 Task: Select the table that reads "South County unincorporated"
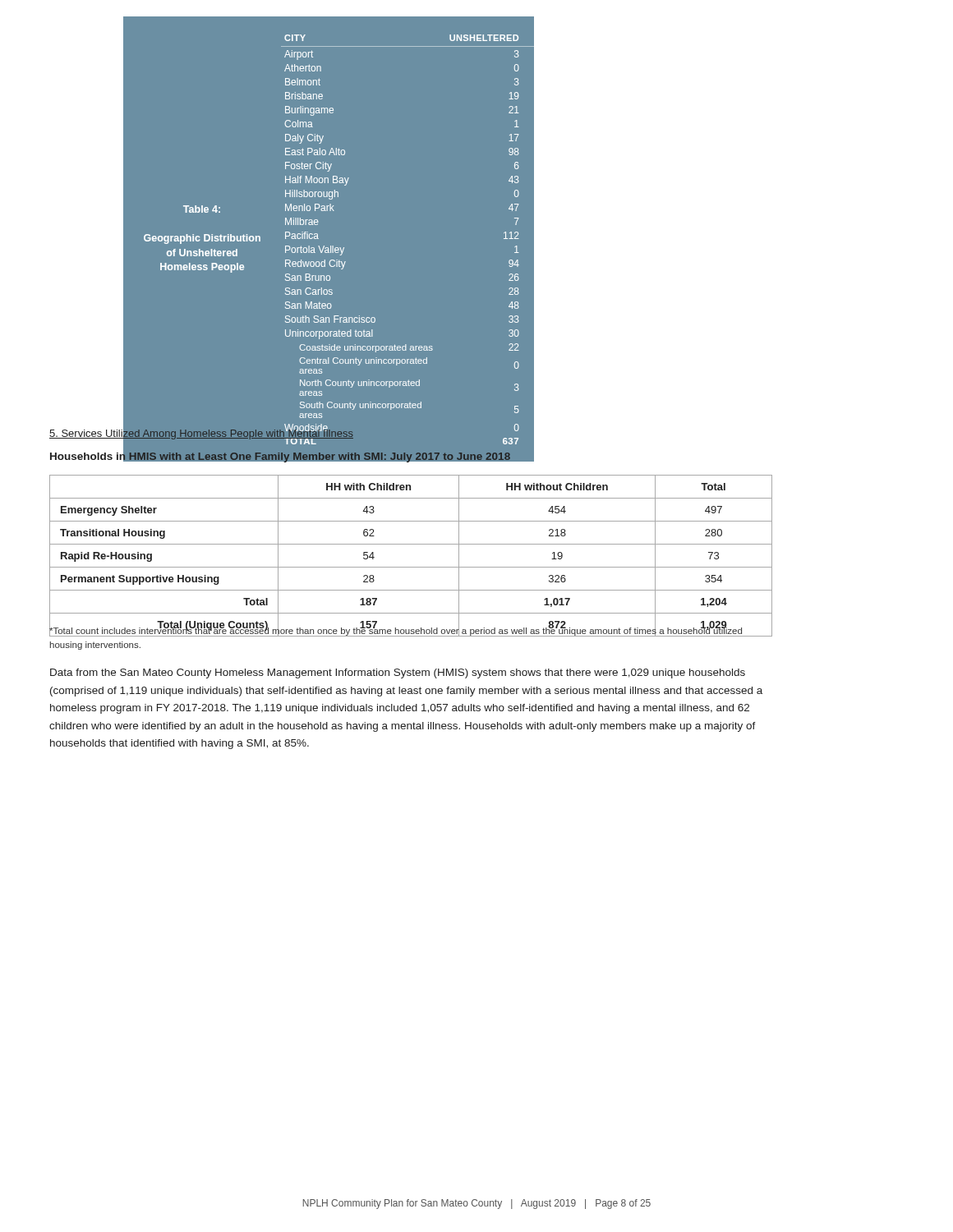[x=329, y=239]
